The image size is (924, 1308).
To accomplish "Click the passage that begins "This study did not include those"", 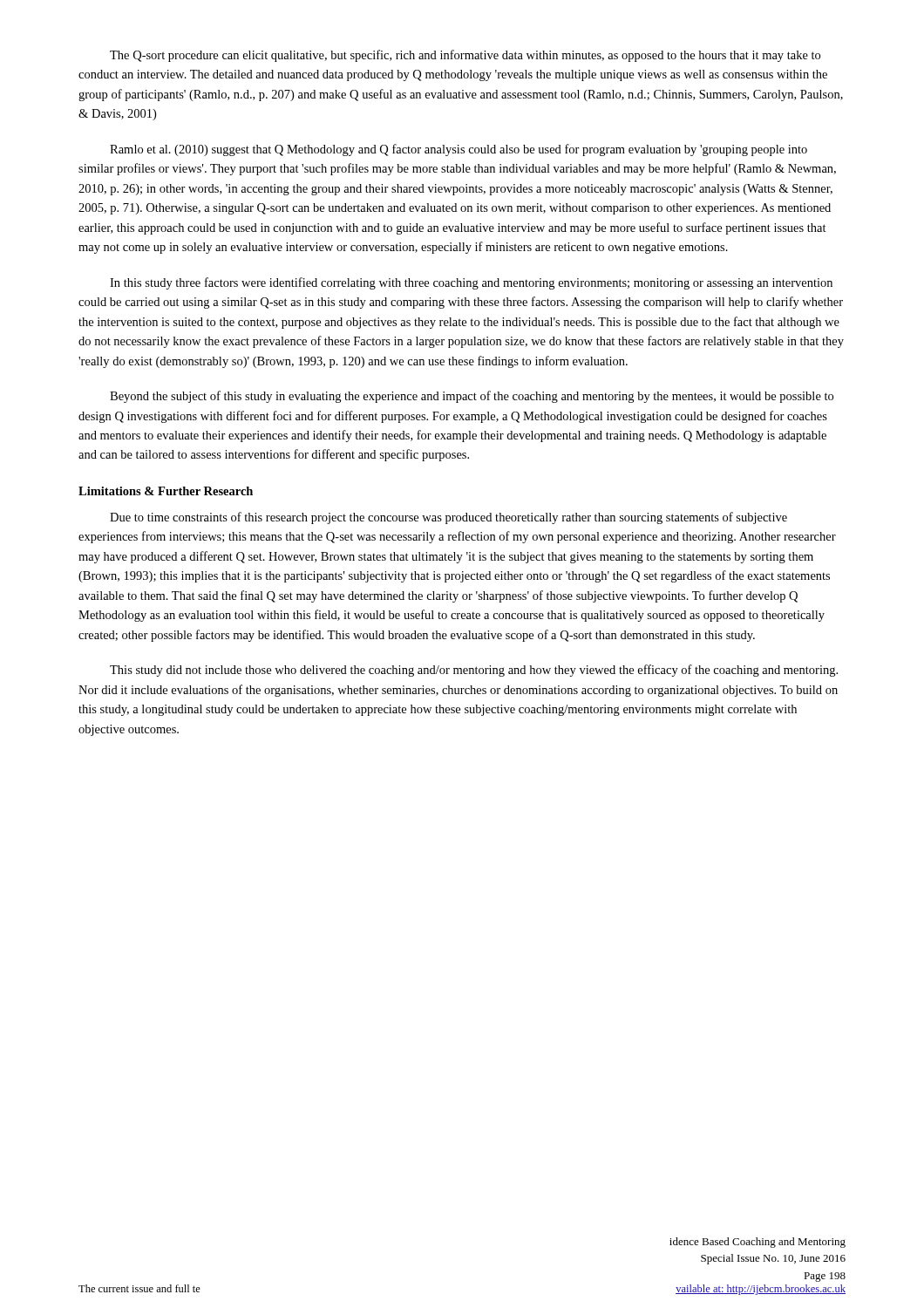I will click(x=462, y=699).
